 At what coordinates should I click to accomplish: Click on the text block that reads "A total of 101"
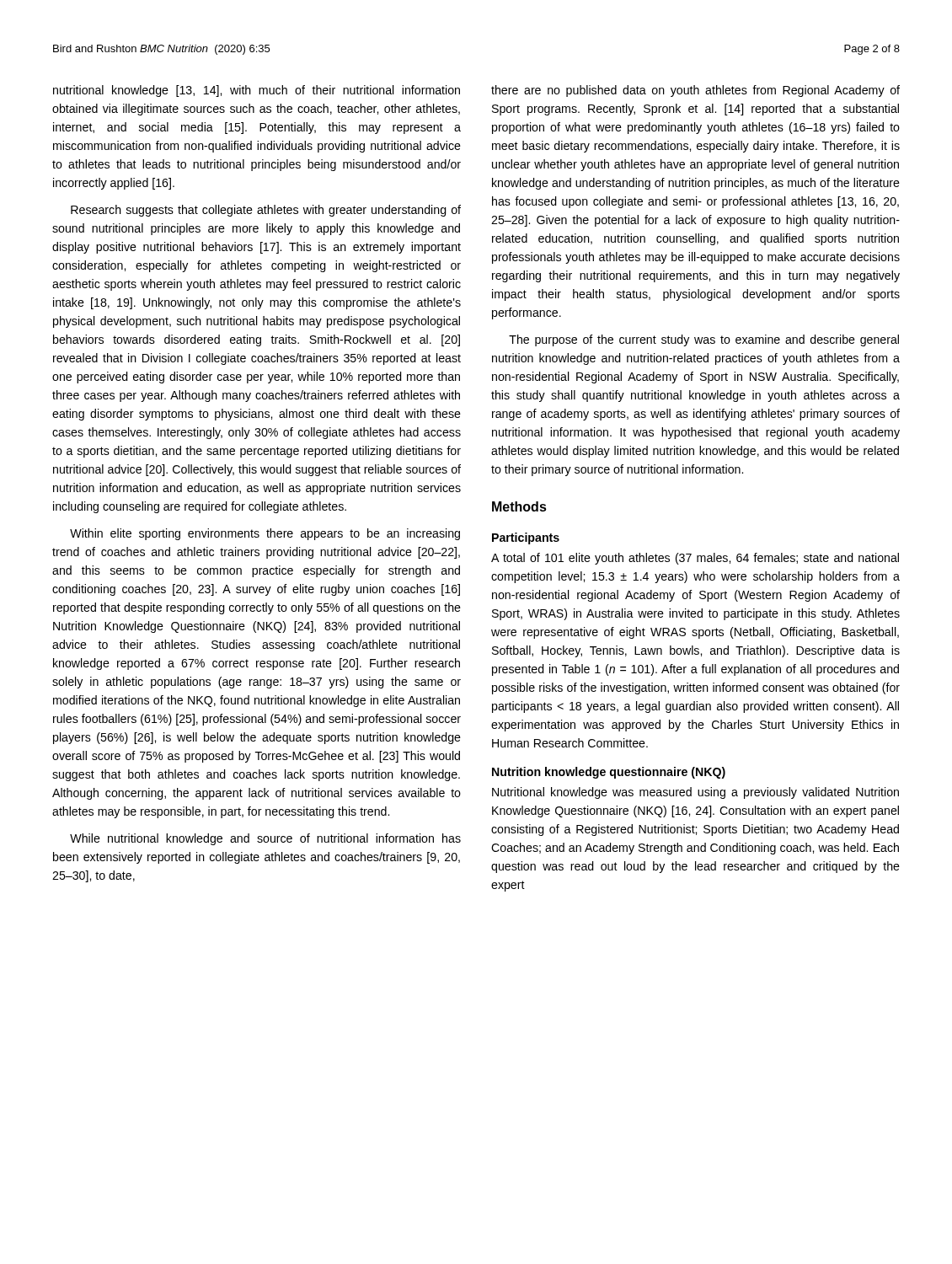[695, 651]
